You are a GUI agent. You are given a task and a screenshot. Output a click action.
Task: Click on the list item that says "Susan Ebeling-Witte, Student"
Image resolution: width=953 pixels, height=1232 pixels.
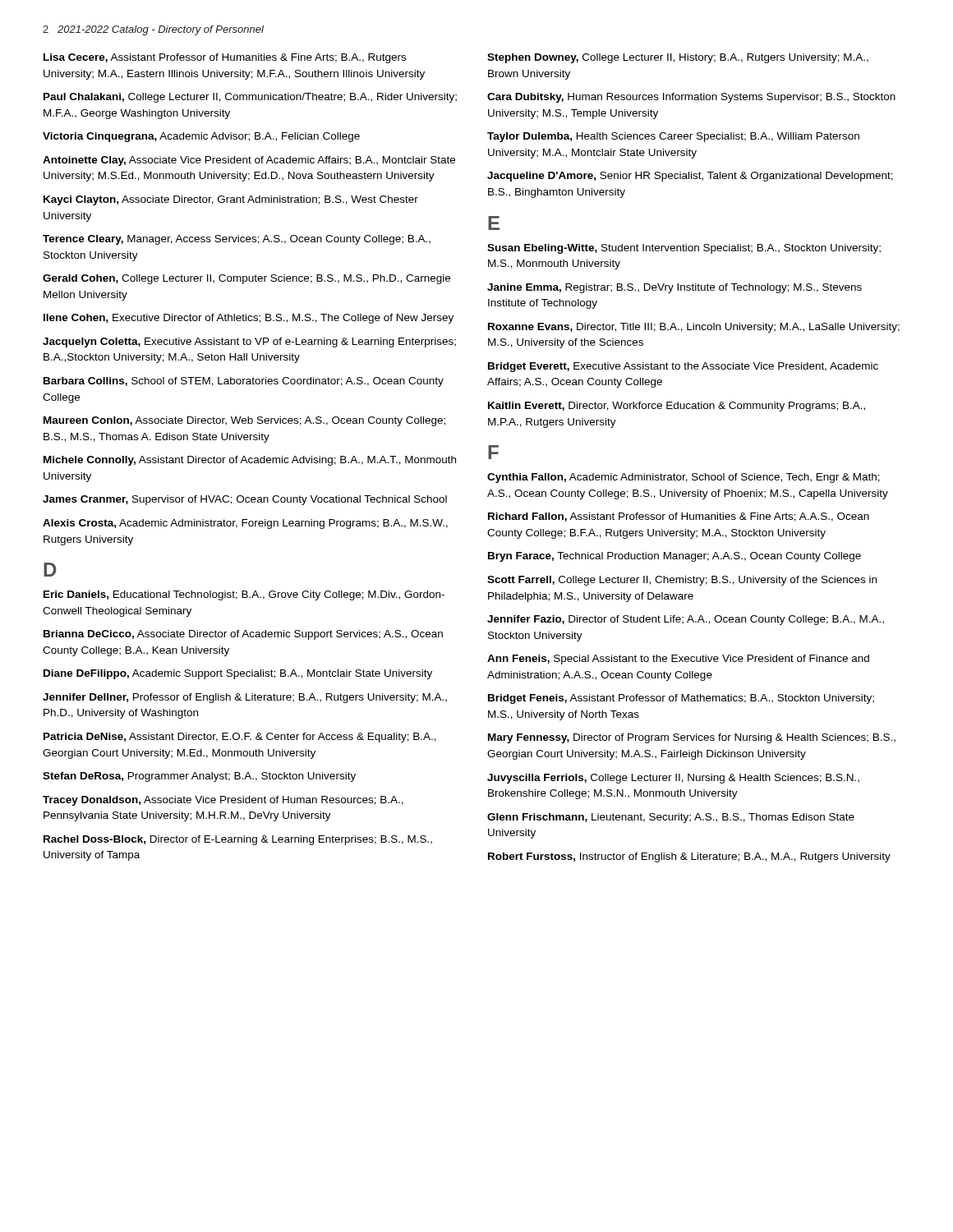(x=684, y=255)
